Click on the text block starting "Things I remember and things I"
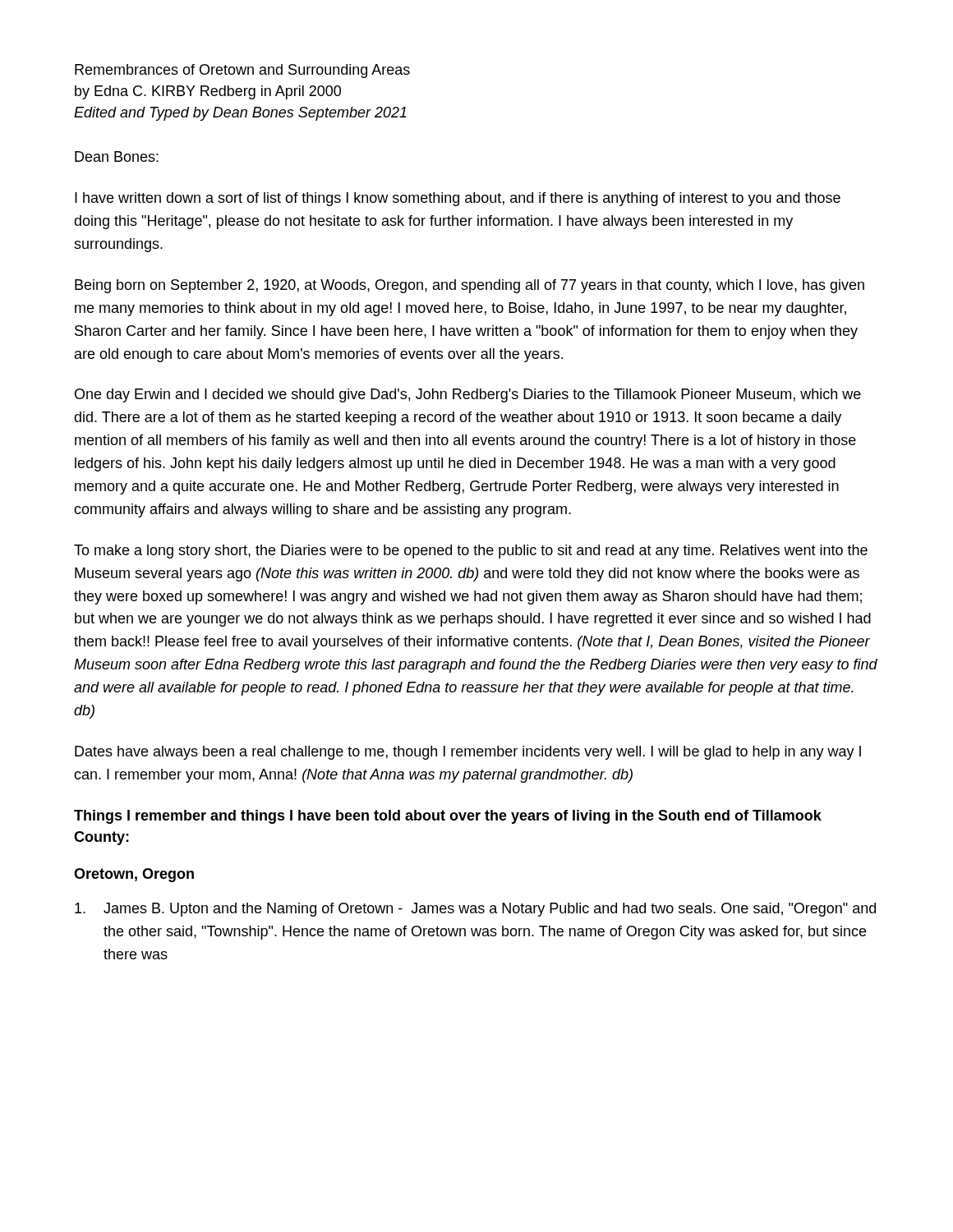953x1232 pixels. tap(448, 826)
